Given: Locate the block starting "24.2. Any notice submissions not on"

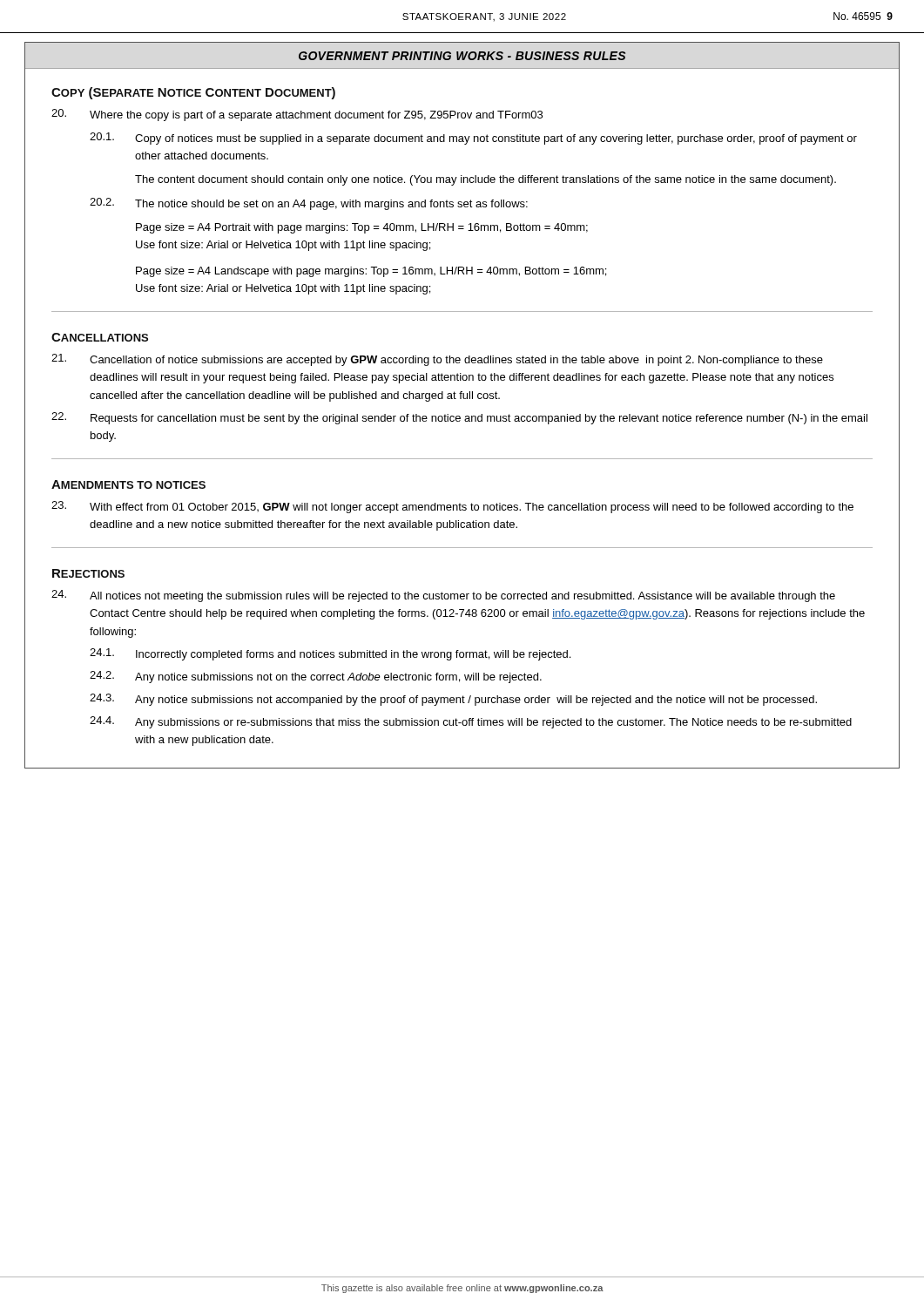Looking at the screenshot, I should pos(481,677).
